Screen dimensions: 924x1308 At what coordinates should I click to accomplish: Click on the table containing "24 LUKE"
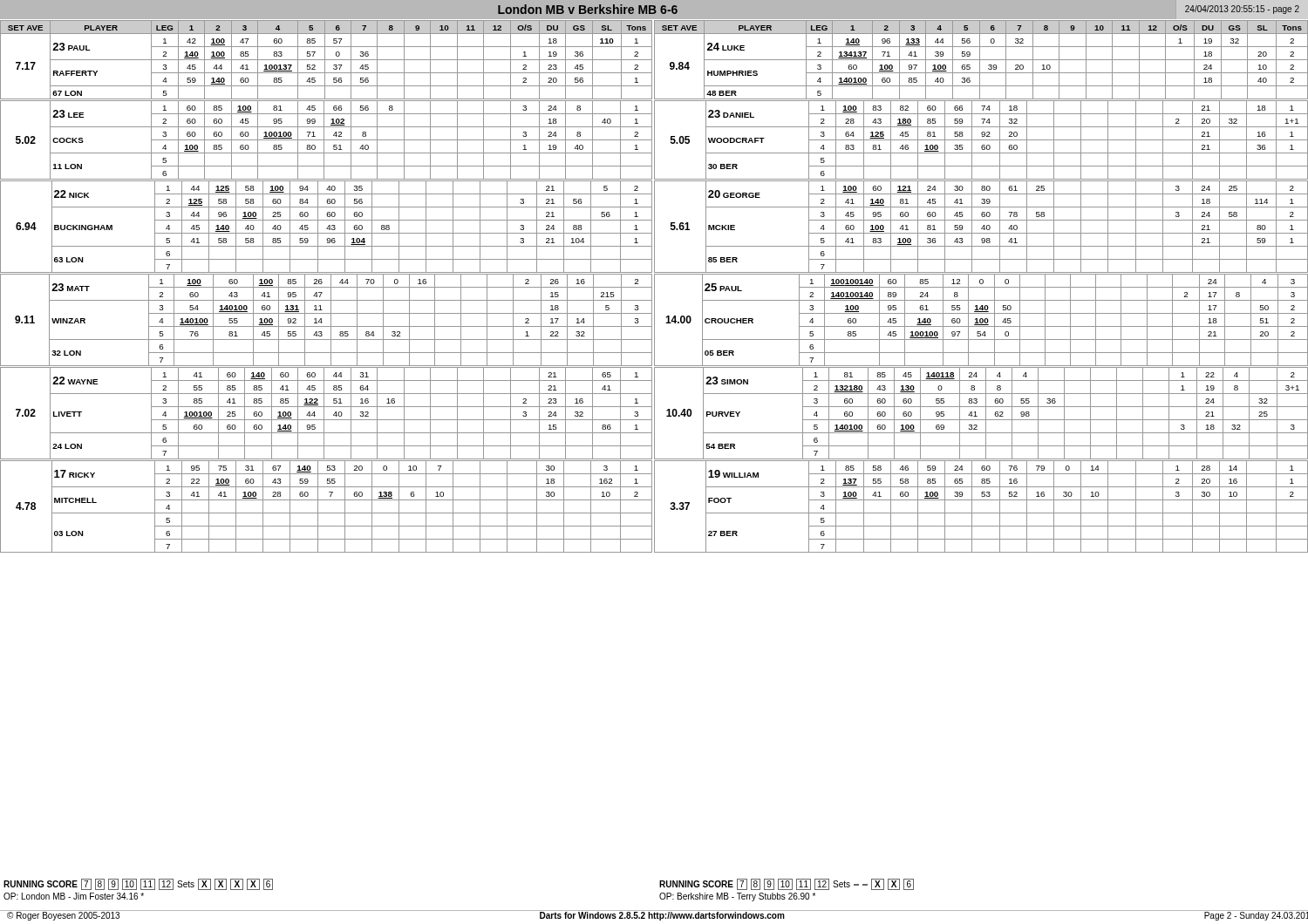[x=981, y=60]
